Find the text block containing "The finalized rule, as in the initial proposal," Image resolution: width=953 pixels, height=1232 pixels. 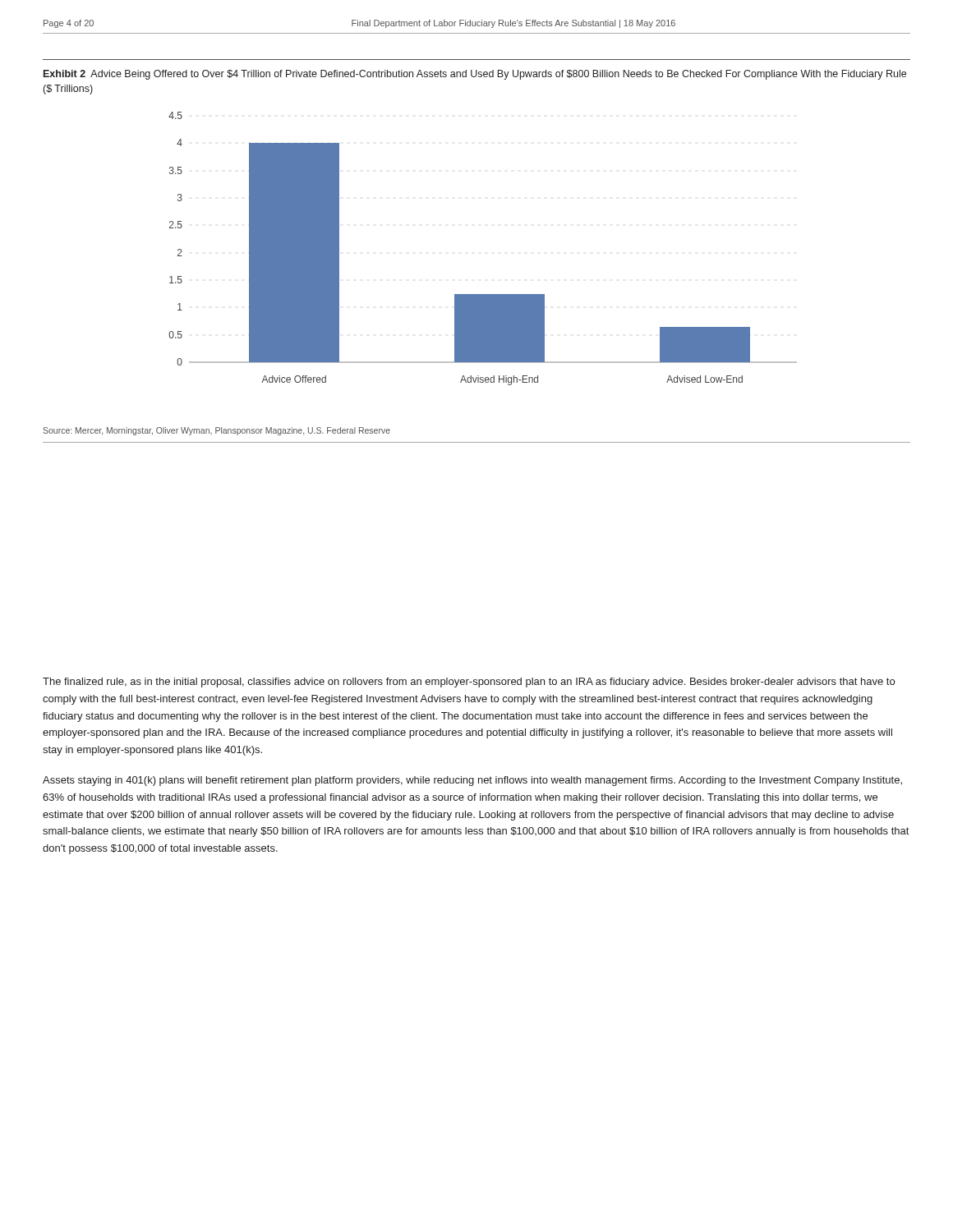click(x=469, y=715)
